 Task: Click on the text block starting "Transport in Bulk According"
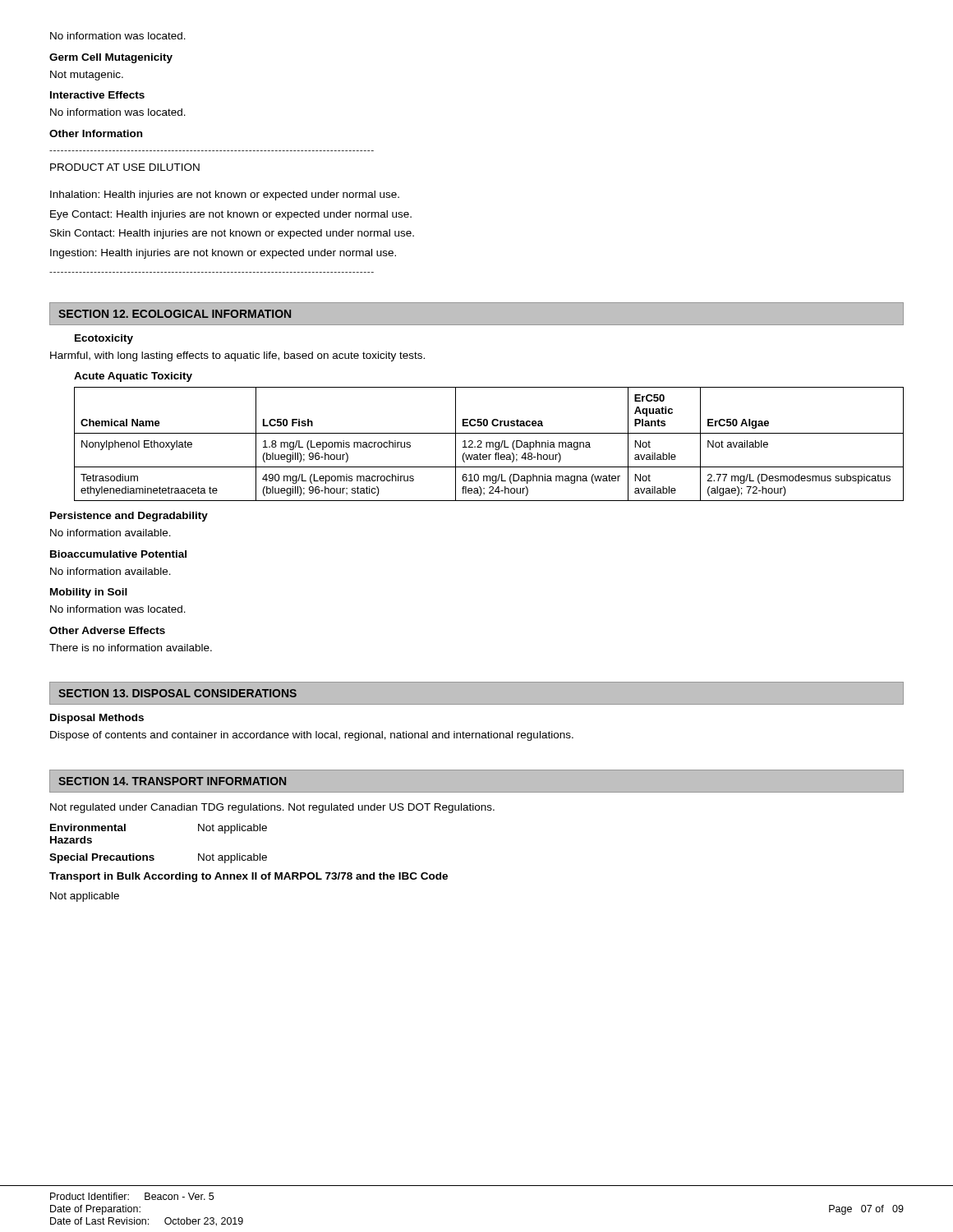[x=249, y=876]
